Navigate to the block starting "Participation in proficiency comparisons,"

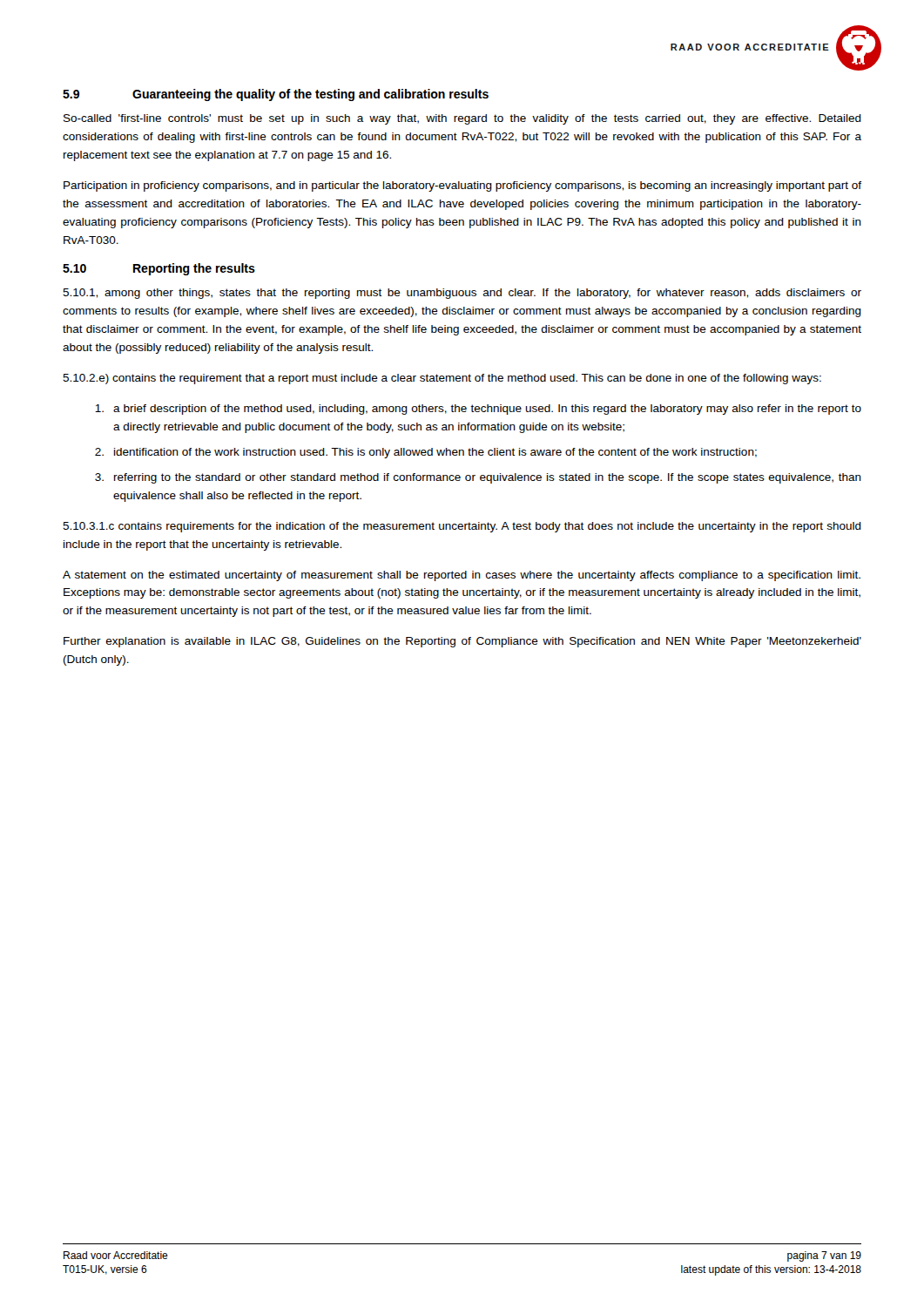[462, 212]
